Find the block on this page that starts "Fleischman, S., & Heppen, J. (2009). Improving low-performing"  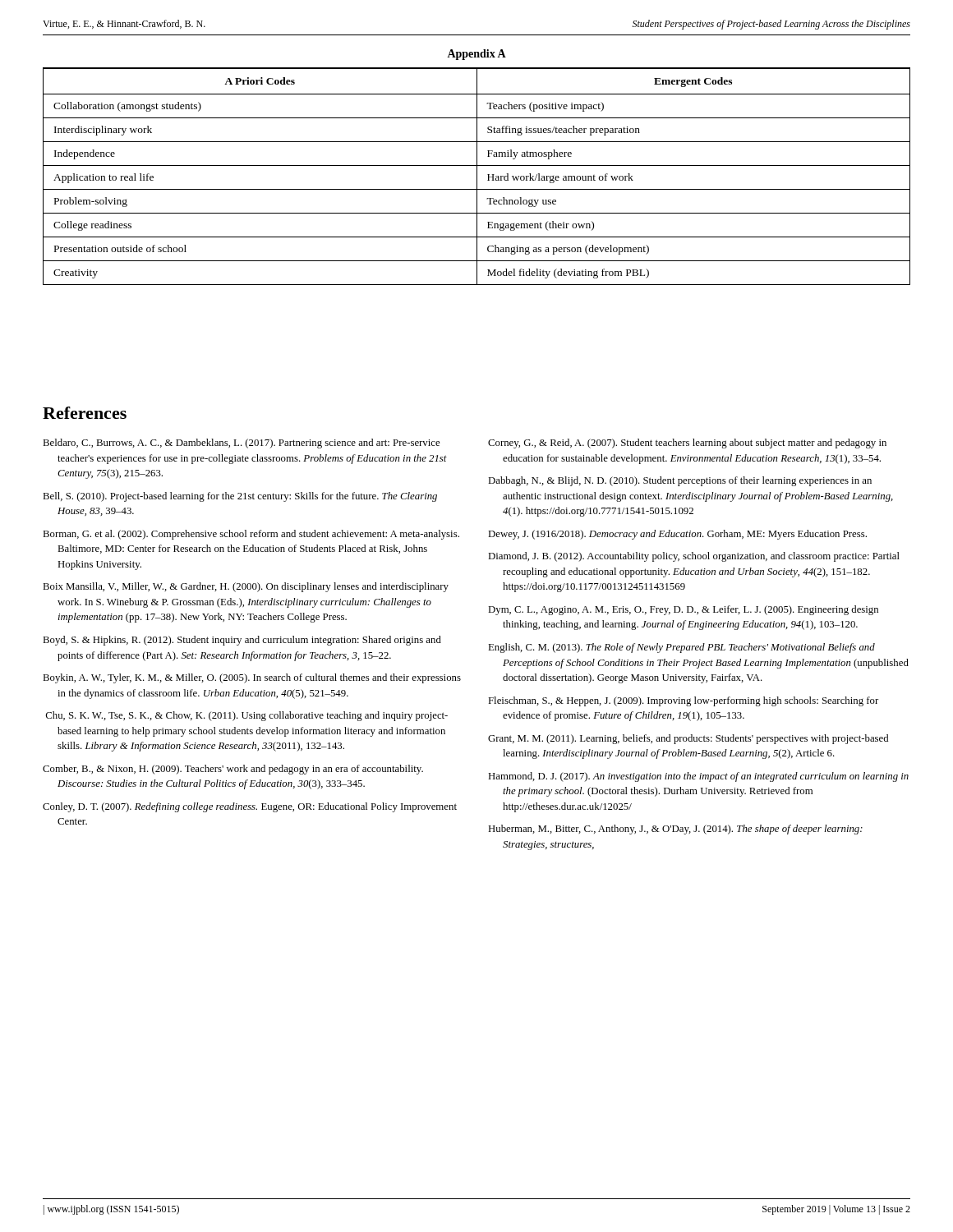tap(683, 708)
